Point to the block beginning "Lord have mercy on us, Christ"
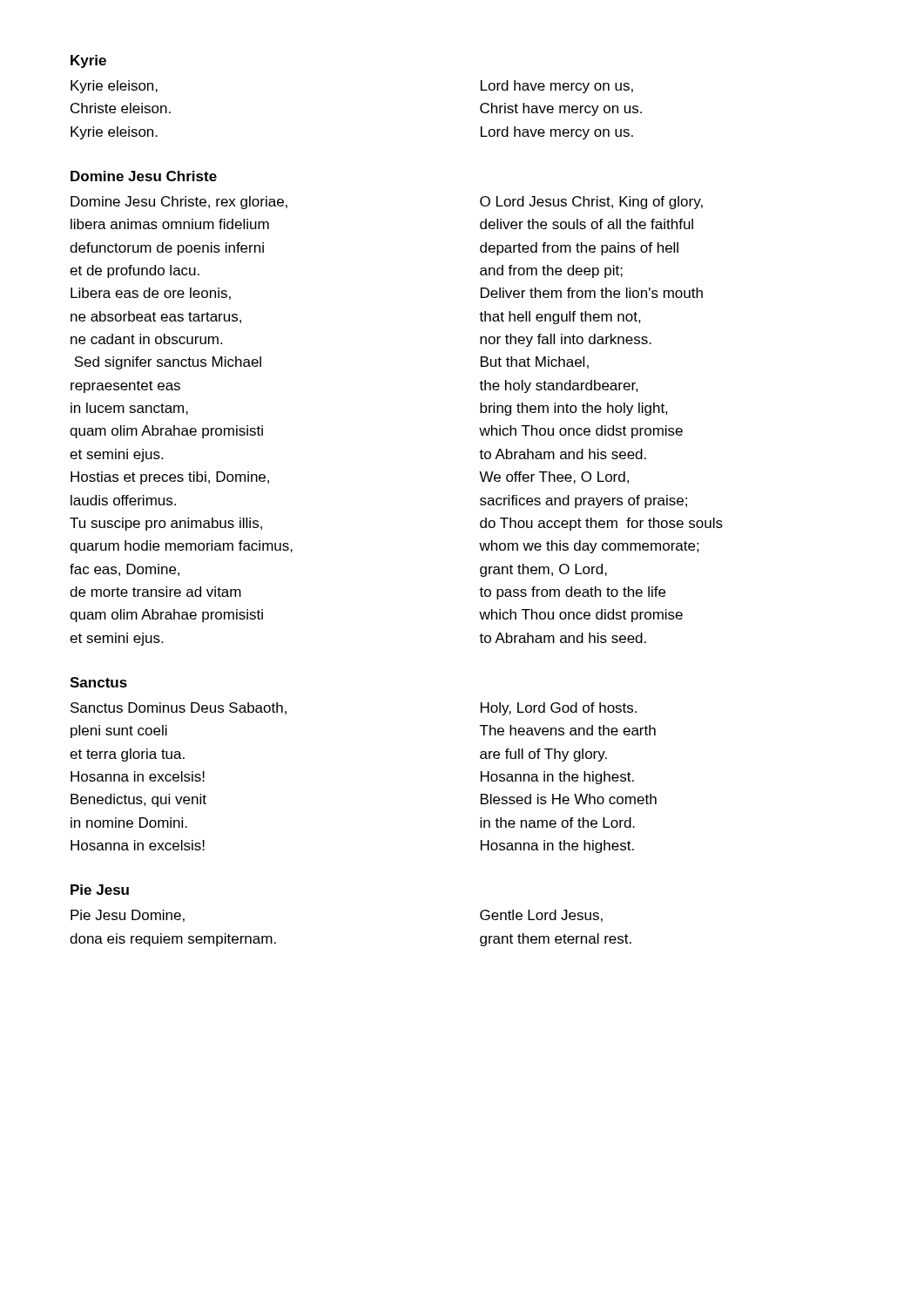924x1307 pixels. click(561, 109)
